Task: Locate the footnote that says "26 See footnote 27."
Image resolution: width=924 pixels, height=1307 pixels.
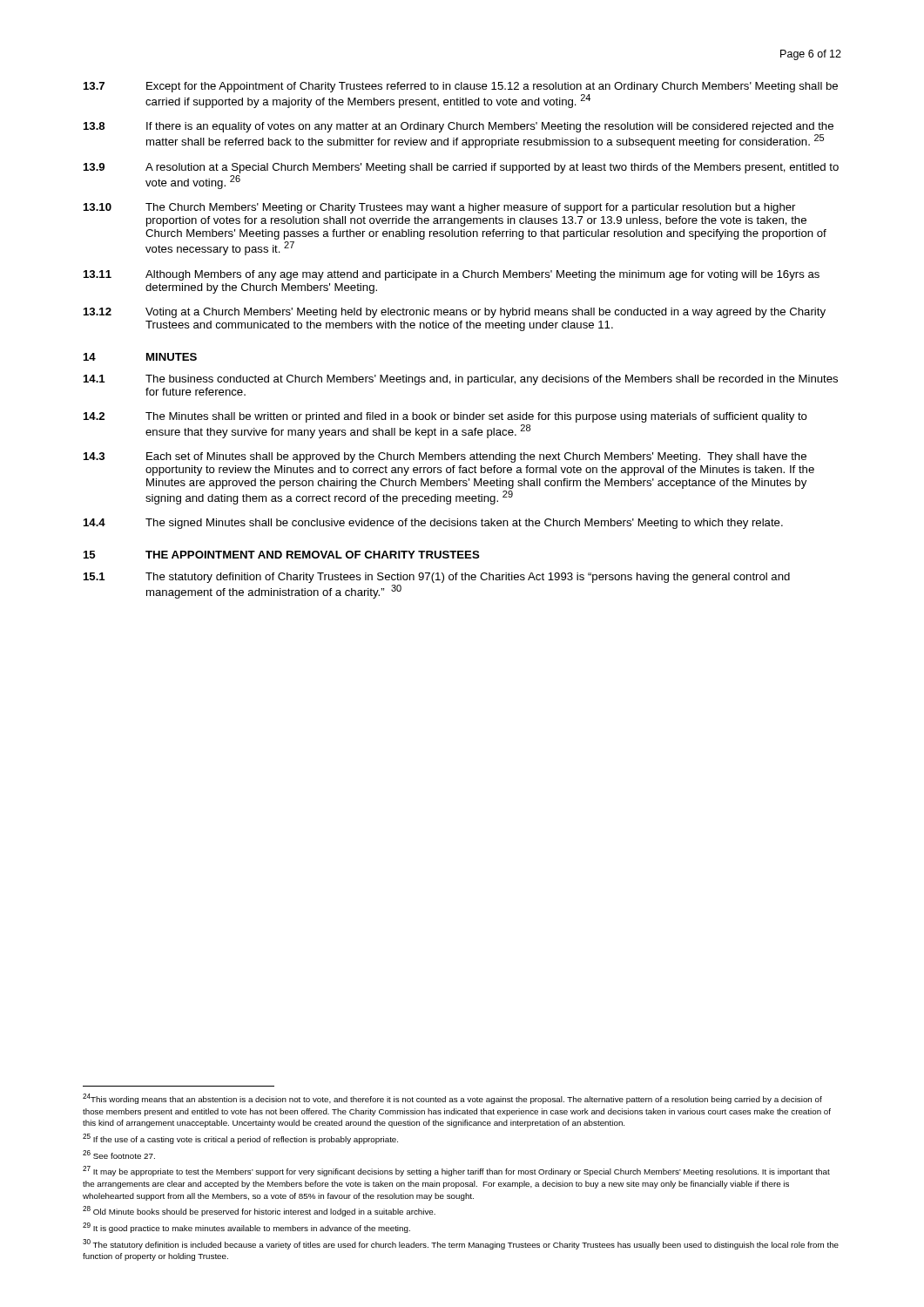Action: coord(119,1155)
